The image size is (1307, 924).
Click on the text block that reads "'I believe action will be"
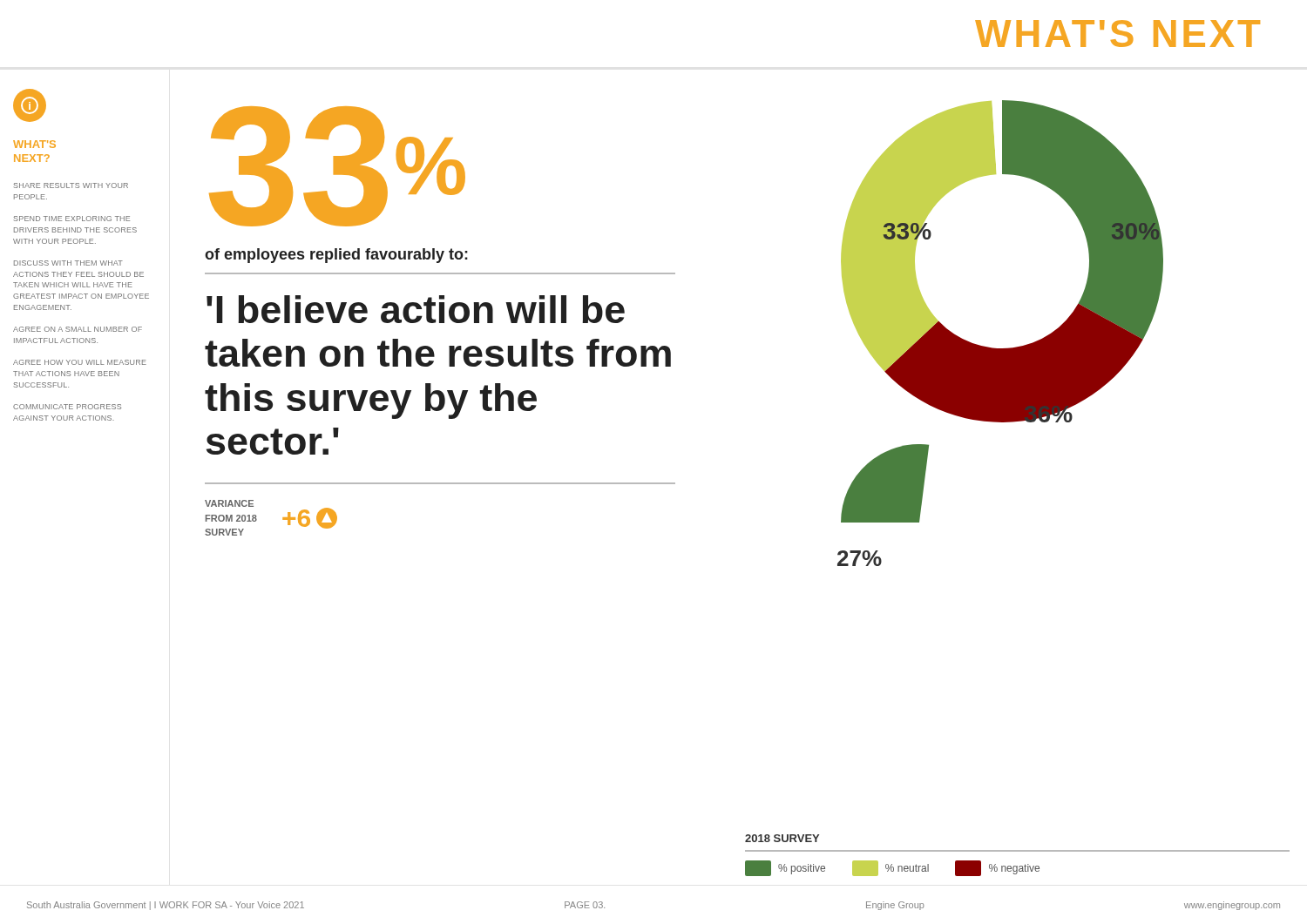(439, 376)
